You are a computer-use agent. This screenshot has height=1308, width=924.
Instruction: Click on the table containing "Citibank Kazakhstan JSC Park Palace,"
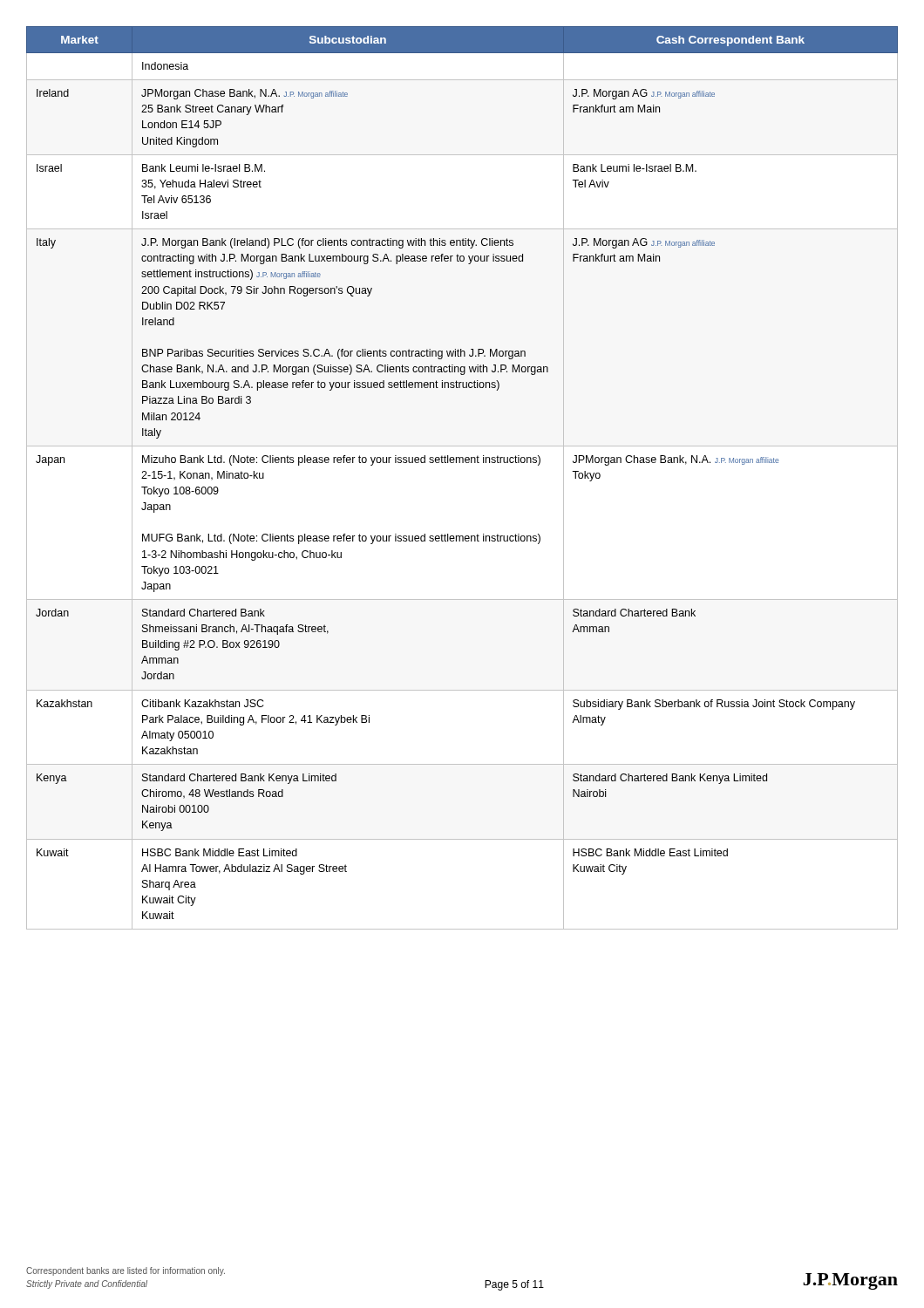[x=462, y=478]
